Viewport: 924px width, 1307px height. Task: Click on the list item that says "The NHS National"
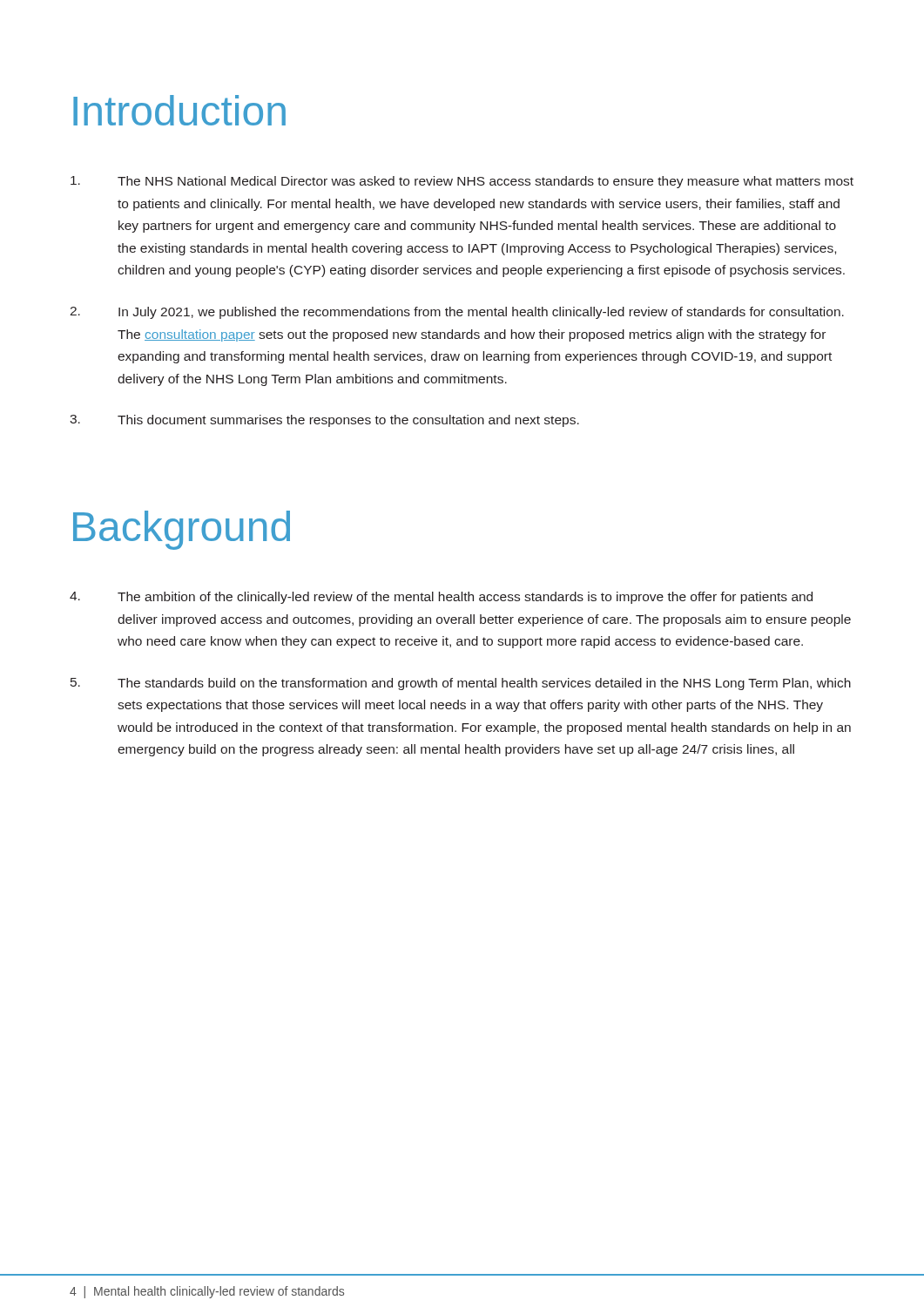[x=462, y=226]
